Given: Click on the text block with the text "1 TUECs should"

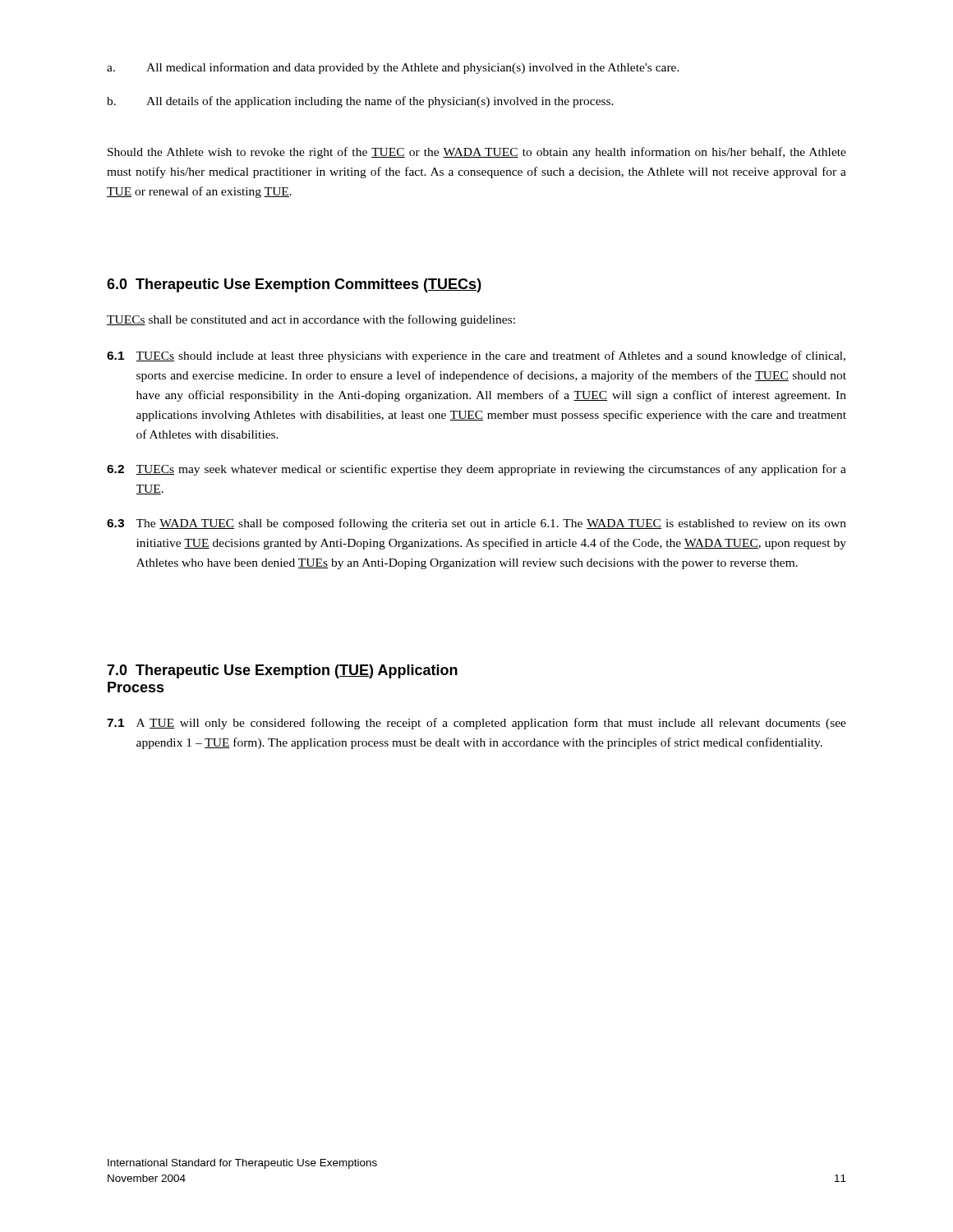Looking at the screenshot, I should (x=476, y=395).
